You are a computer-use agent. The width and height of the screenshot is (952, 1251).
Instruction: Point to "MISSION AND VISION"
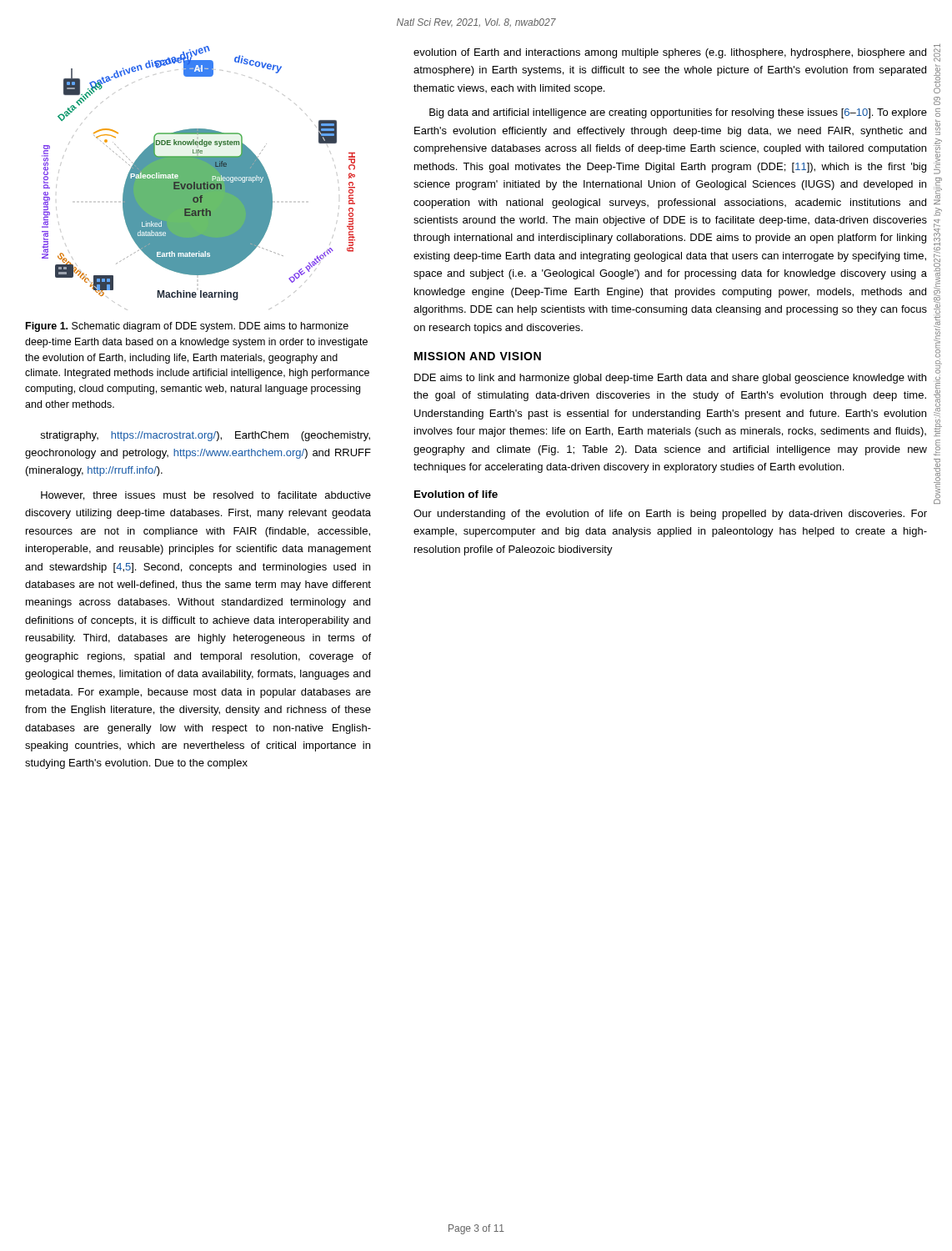coord(478,356)
